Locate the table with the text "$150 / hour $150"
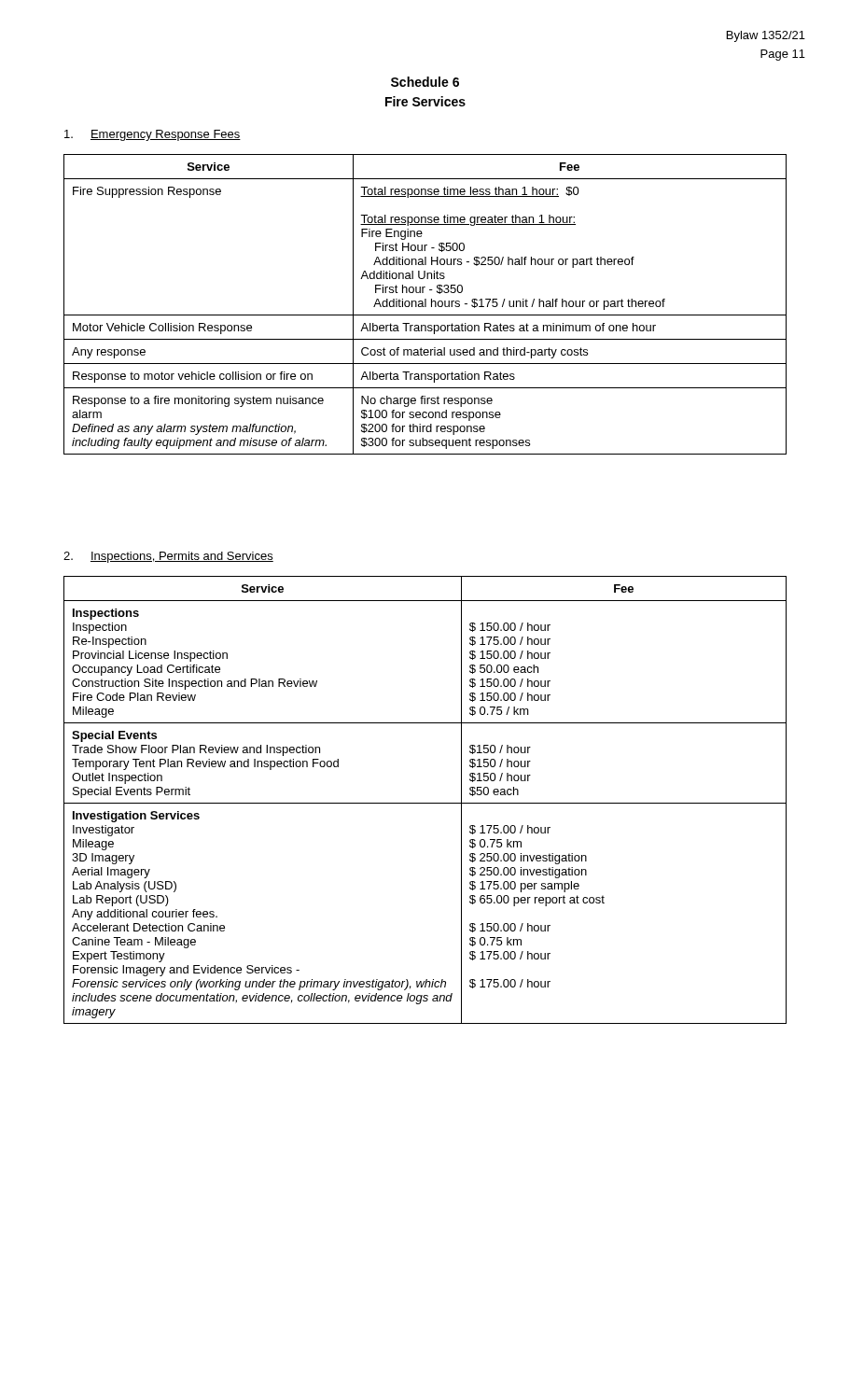Image resolution: width=850 pixels, height=1400 pixels. tap(425, 800)
